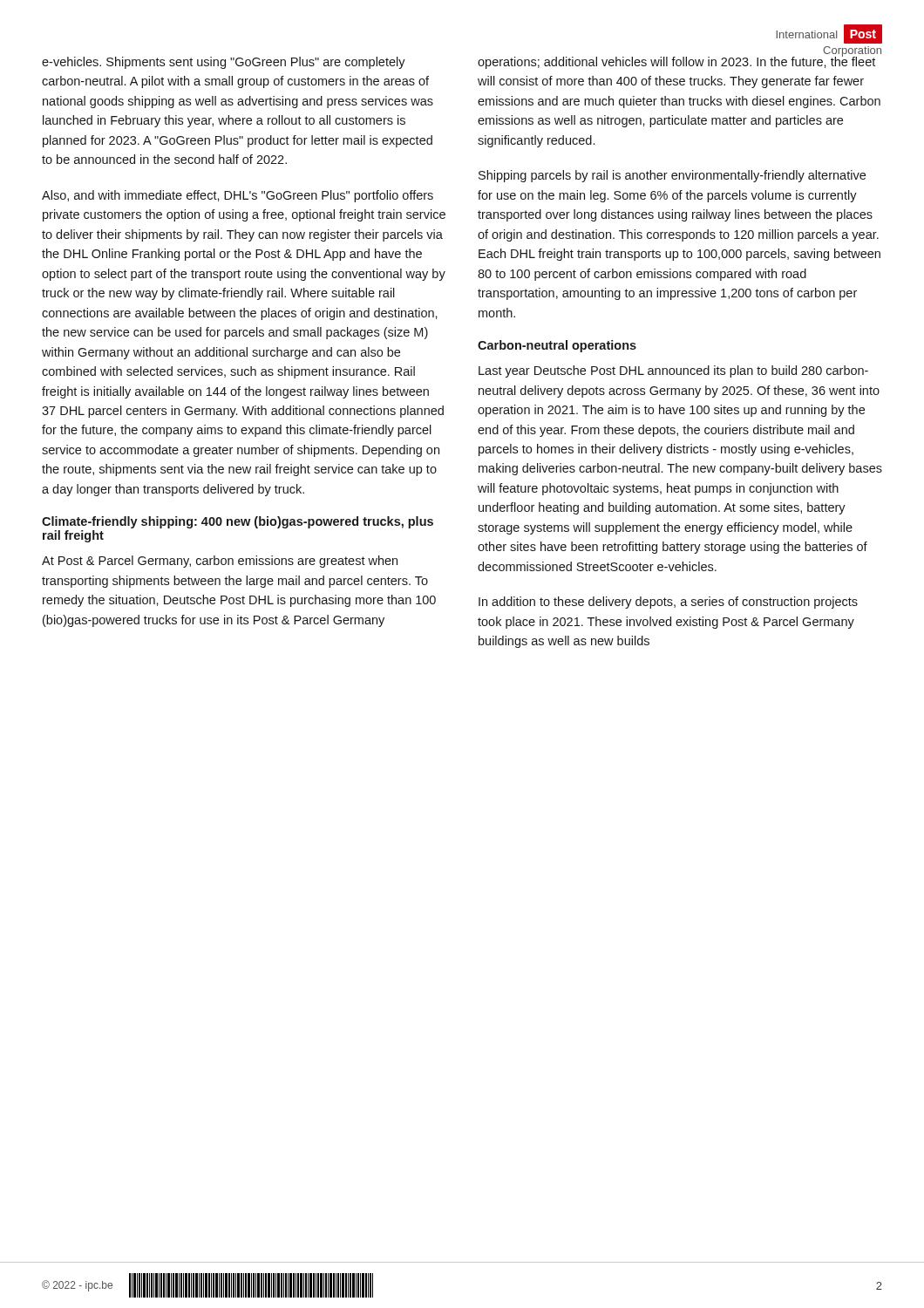Screen dimensions: 1308x924
Task: Select the block starting "In addition to"
Action: pyautogui.click(x=668, y=621)
